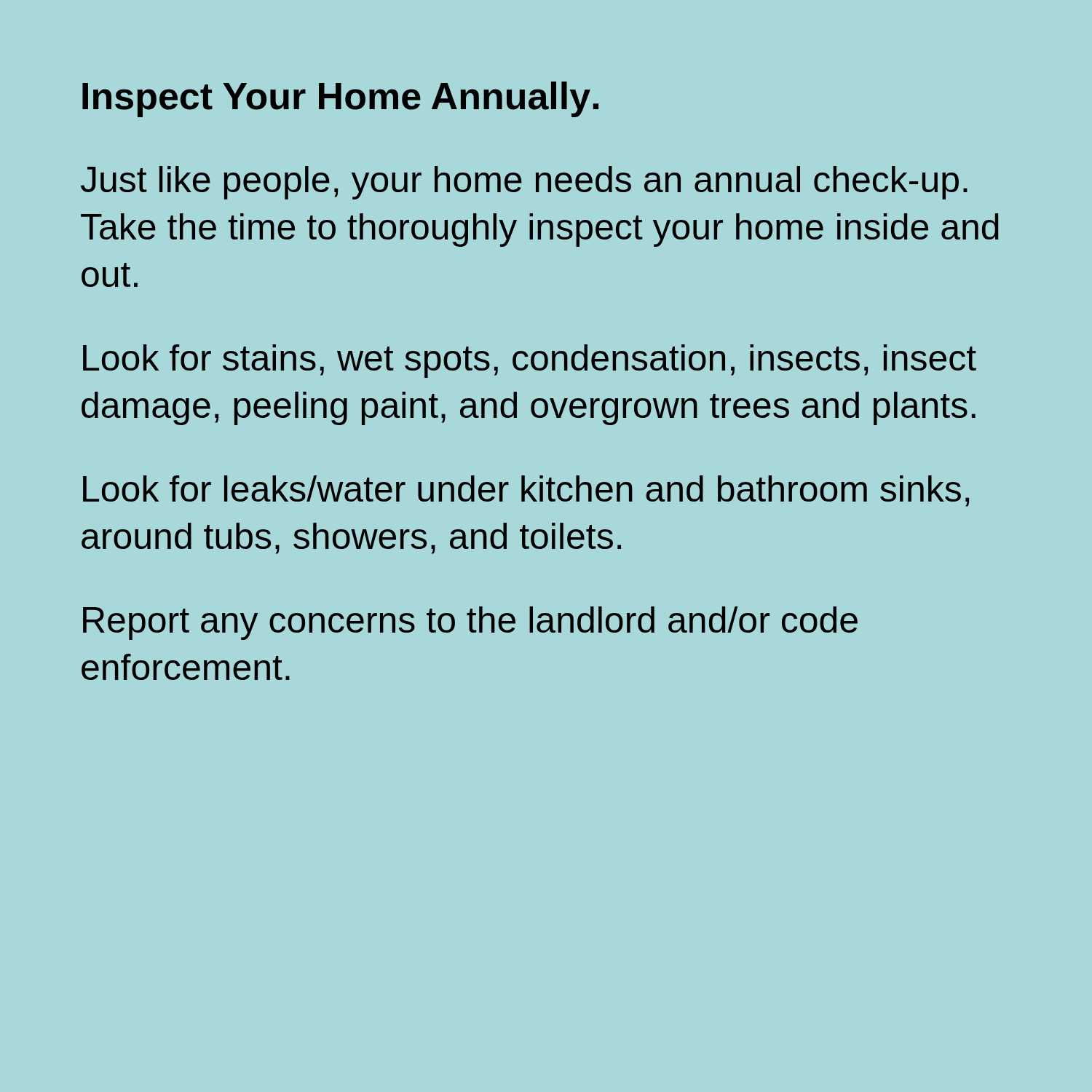Locate the block of text that opens with "Report any concerns to the landlord and/or code"
The image size is (1092, 1092).
point(470,644)
